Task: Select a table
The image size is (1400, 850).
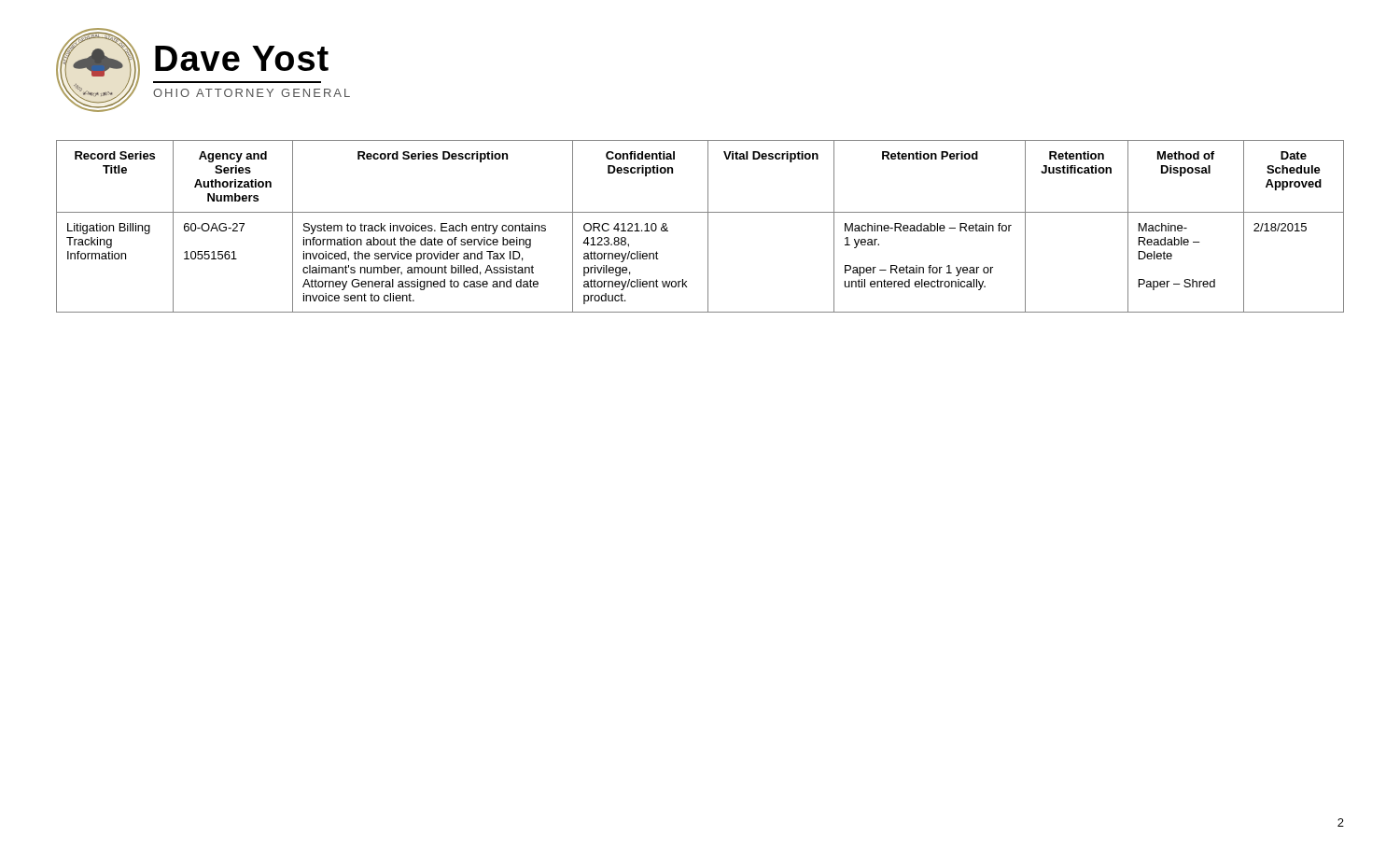Action: [x=700, y=226]
